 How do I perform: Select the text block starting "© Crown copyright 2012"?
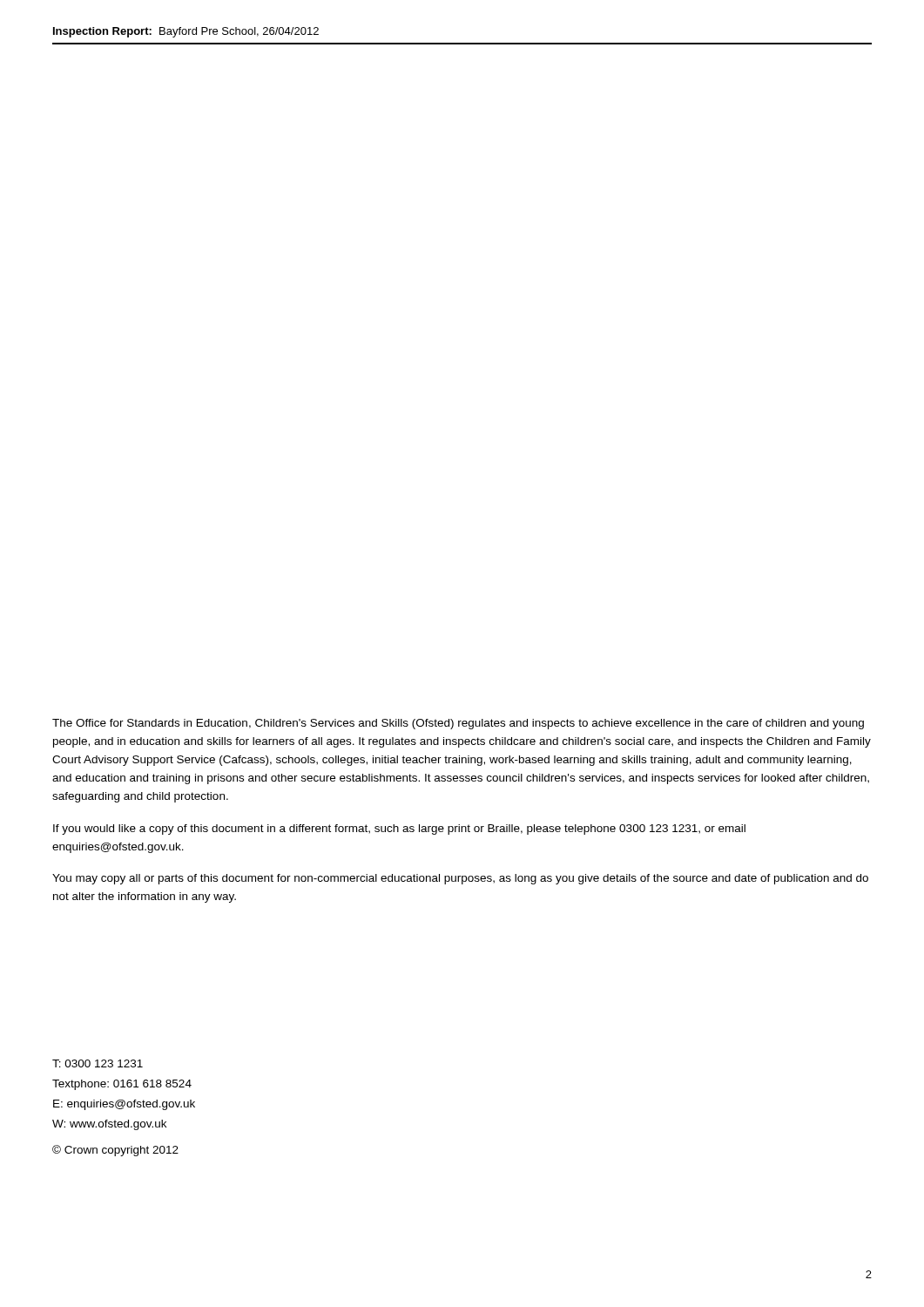click(x=115, y=1150)
